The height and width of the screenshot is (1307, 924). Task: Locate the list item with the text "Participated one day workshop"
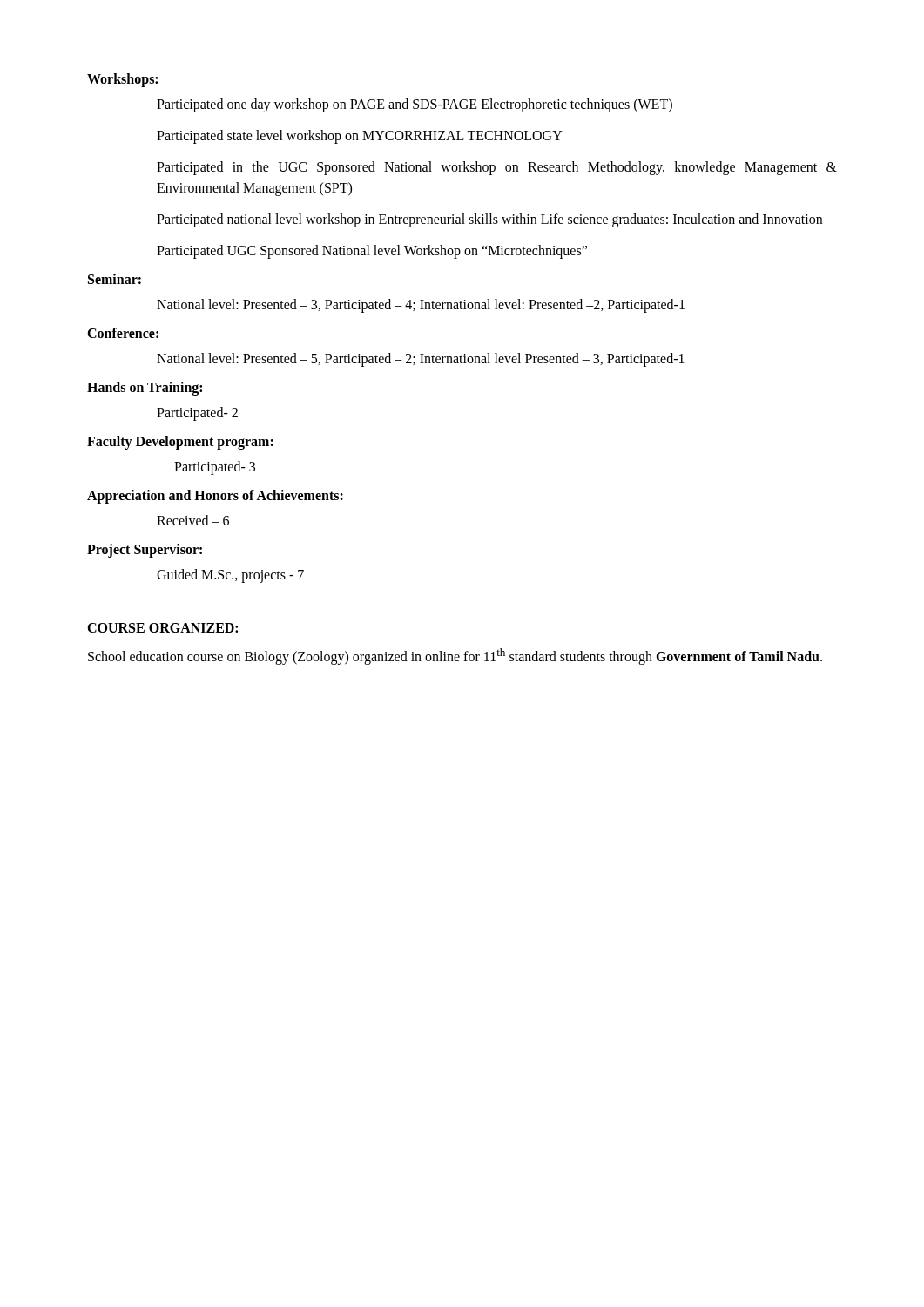click(x=415, y=104)
